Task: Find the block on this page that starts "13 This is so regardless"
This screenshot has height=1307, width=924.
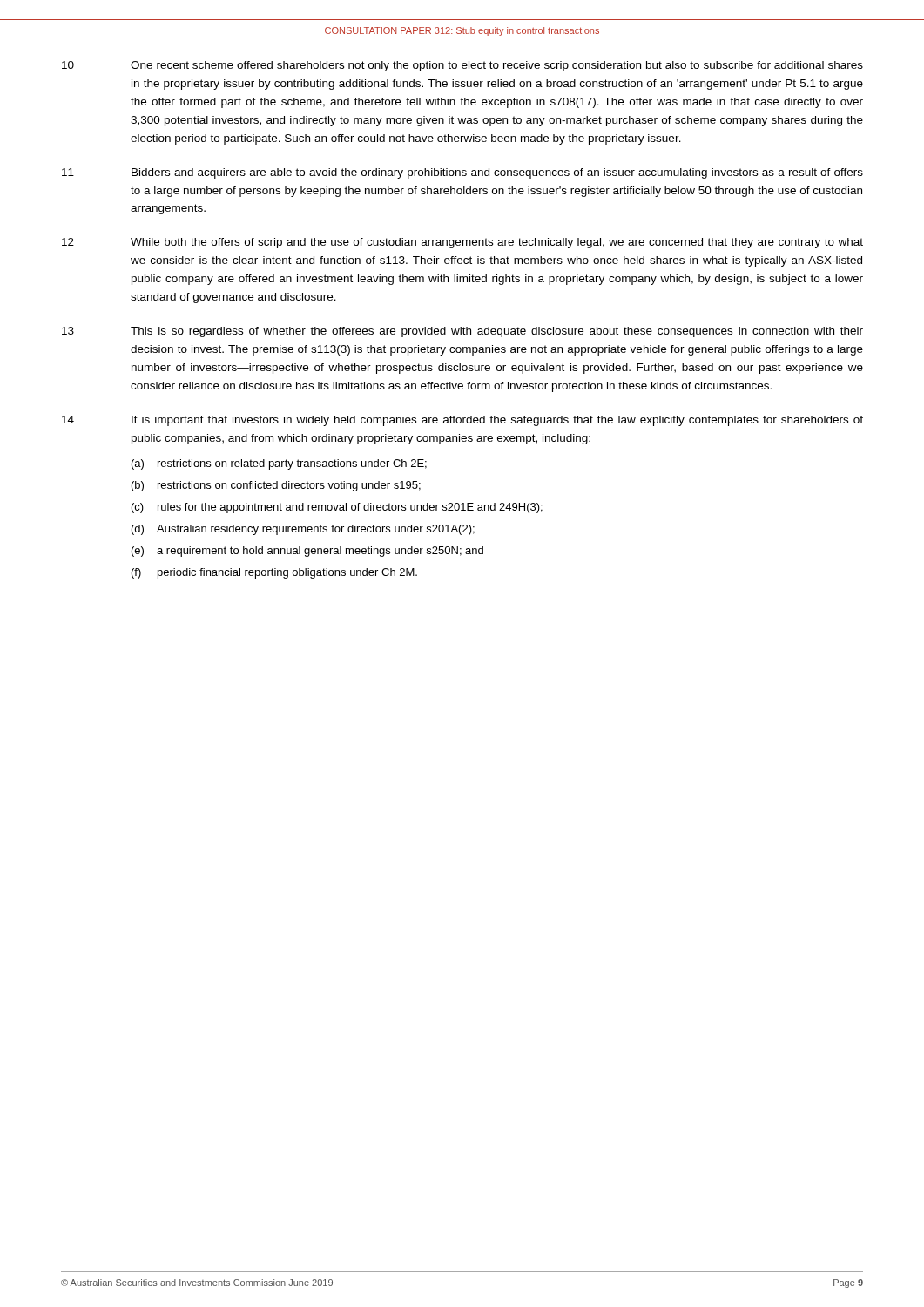Action: point(462,359)
